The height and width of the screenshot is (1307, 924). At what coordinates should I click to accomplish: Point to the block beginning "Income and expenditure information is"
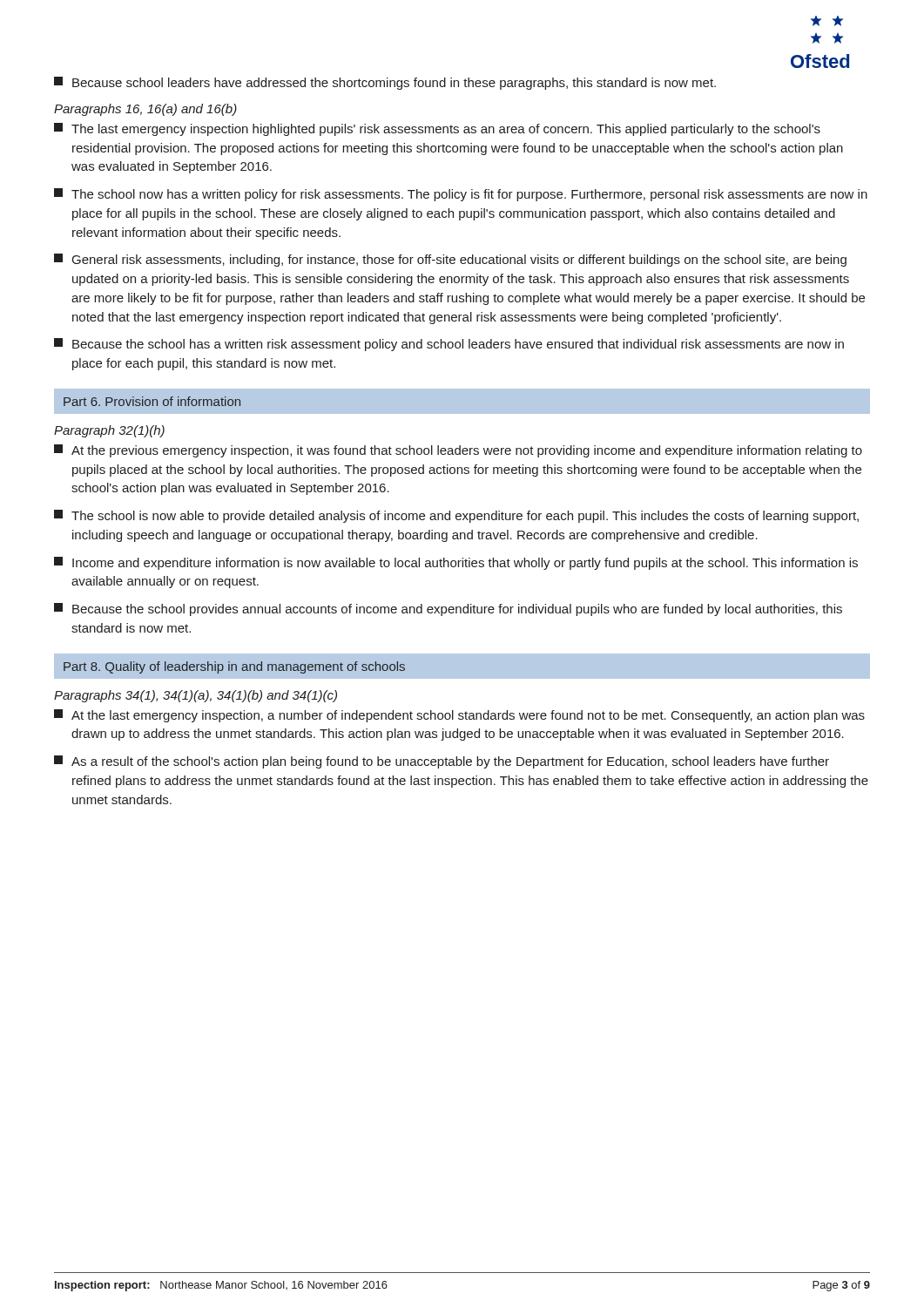coord(462,572)
